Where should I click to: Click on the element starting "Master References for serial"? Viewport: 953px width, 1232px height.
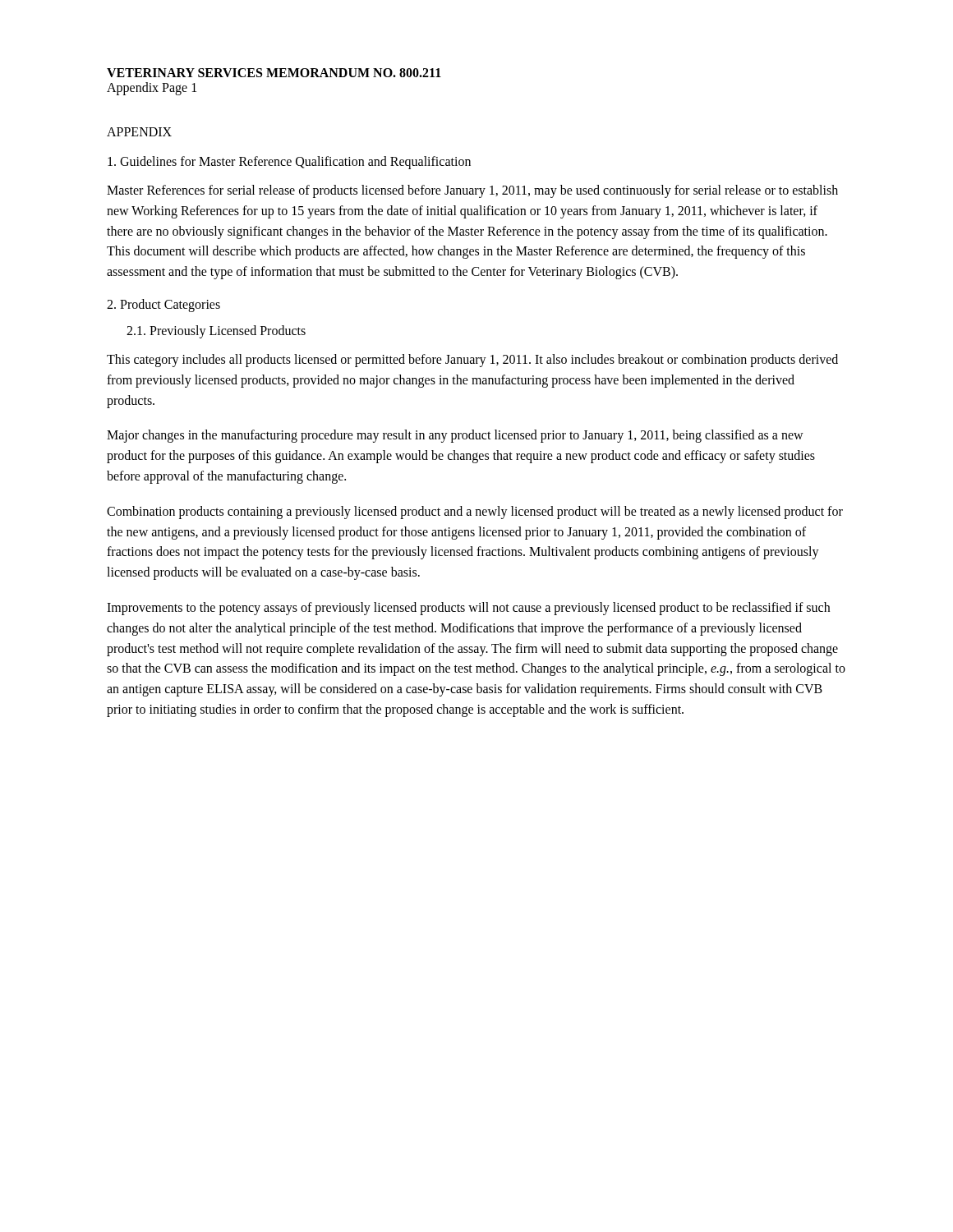(x=472, y=231)
